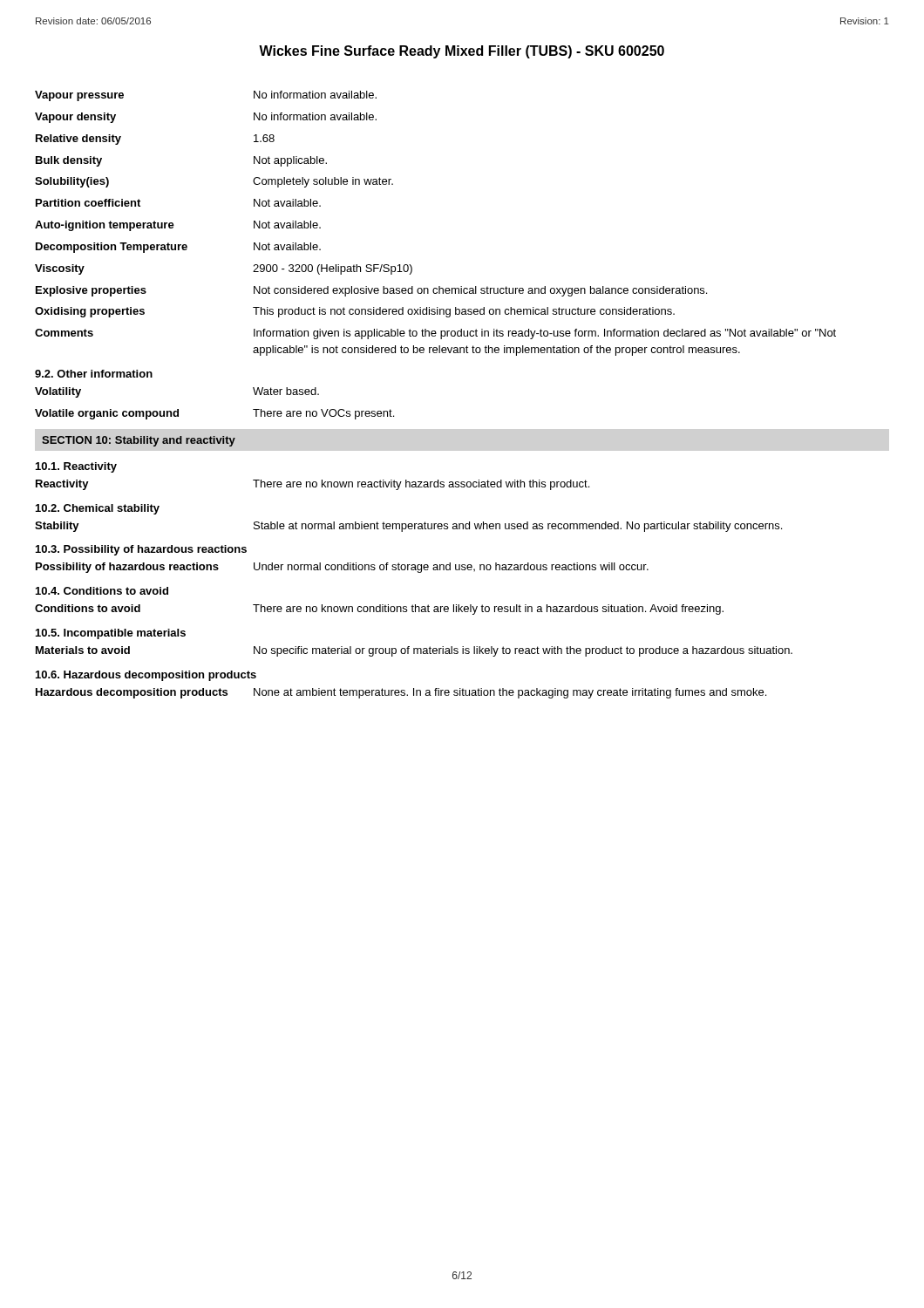The height and width of the screenshot is (1308, 924).
Task: Point to the passage starting "Reactivity There are no"
Action: (462, 484)
